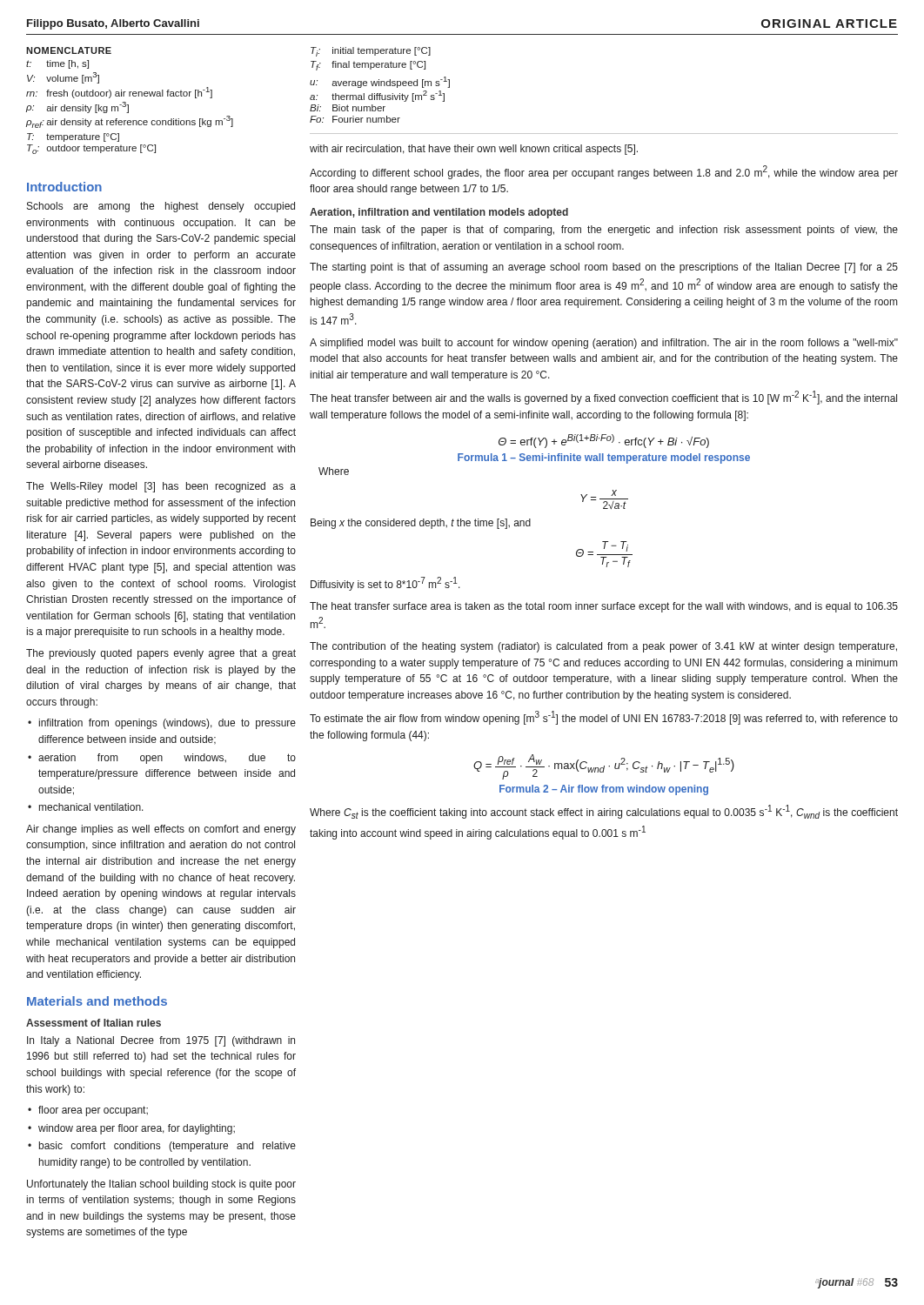924x1305 pixels.
Task: Point to the text starting "Y = x2√a·t"
Action: (x=604, y=499)
